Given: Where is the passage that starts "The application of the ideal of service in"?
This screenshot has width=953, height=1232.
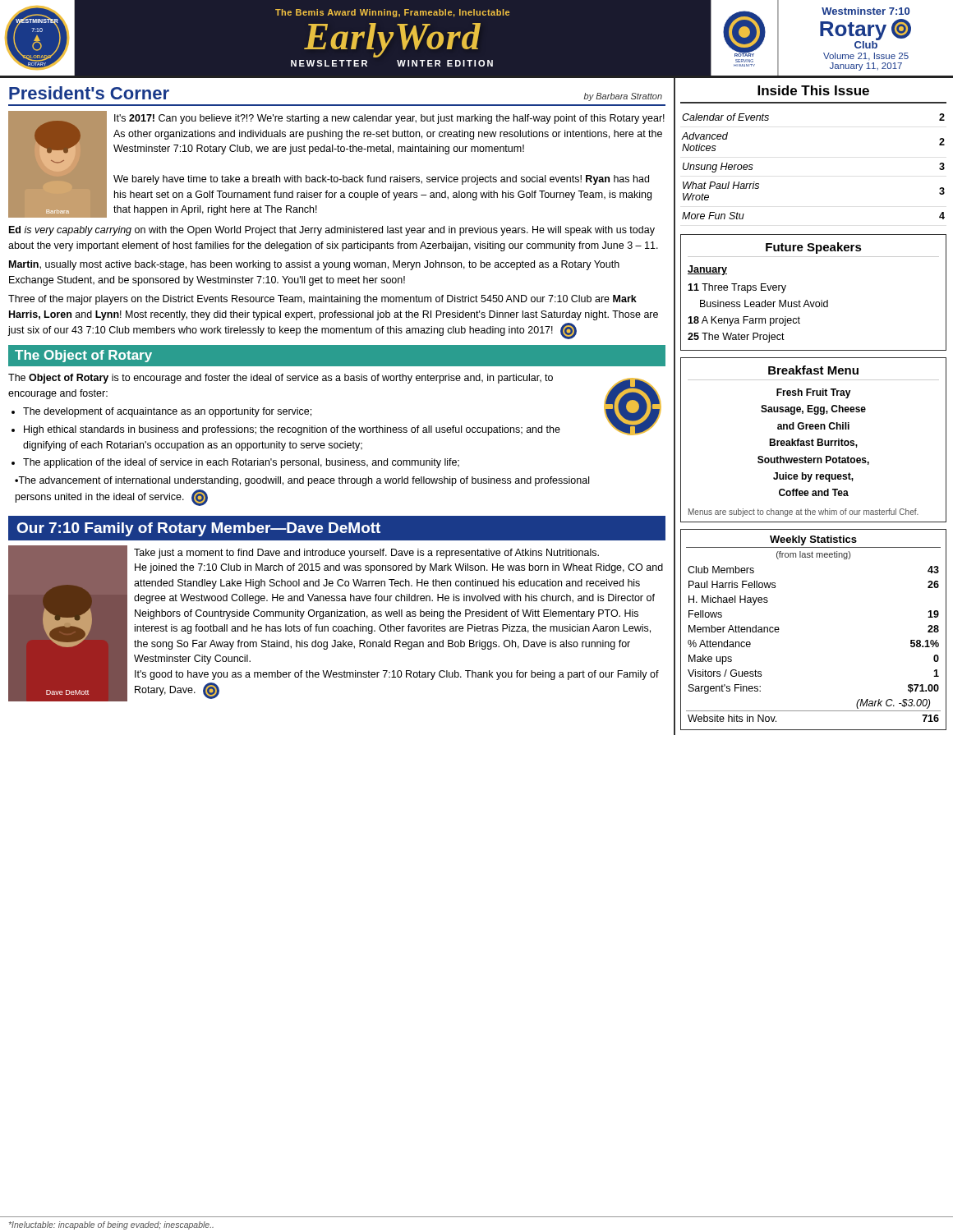Looking at the screenshot, I should pyautogui.click(x=308, y=463).
